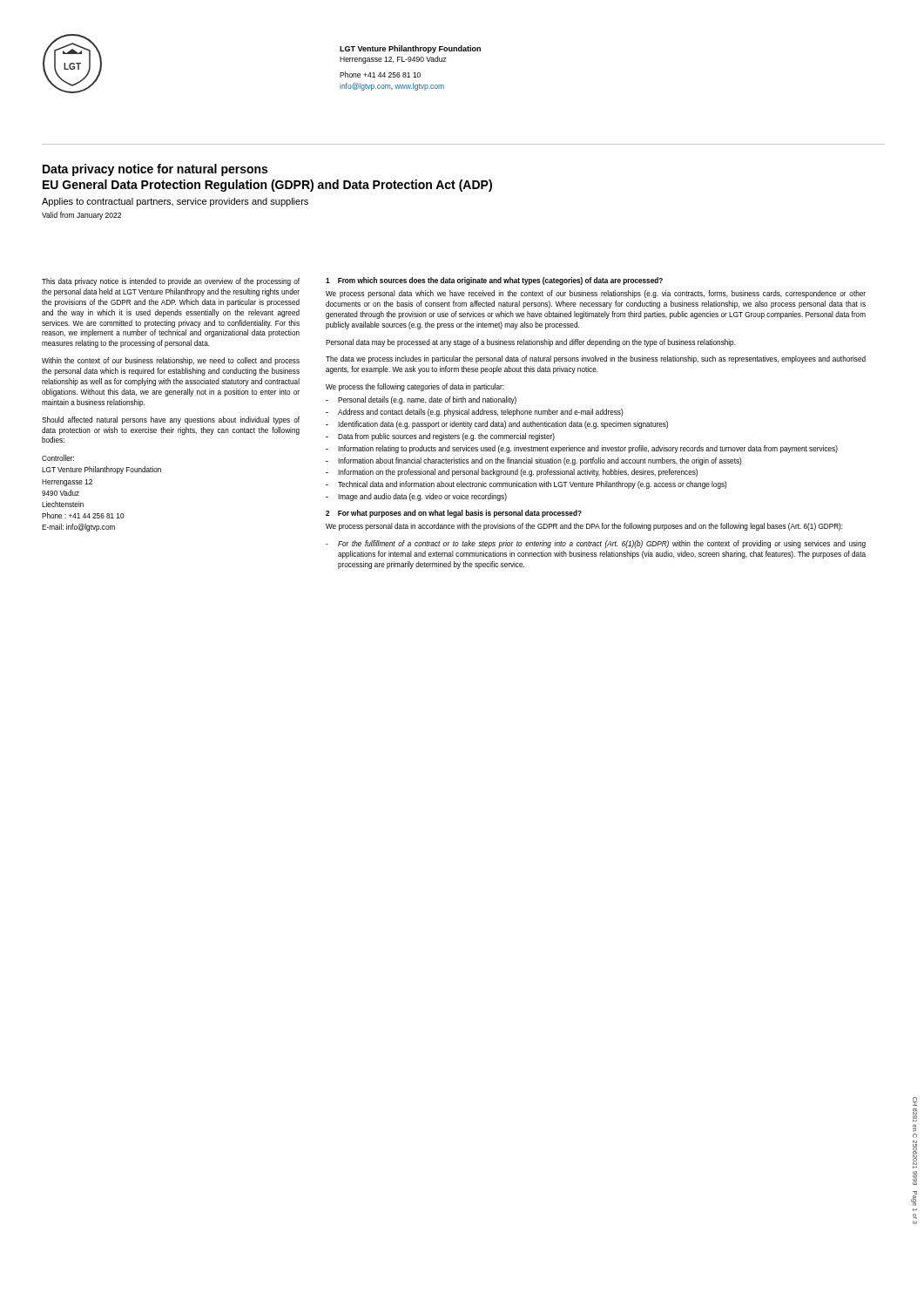Locate the text block that says "This data privacy notice is"
Viewport: 924px width, 1307px height.
[x=171, y=313]
